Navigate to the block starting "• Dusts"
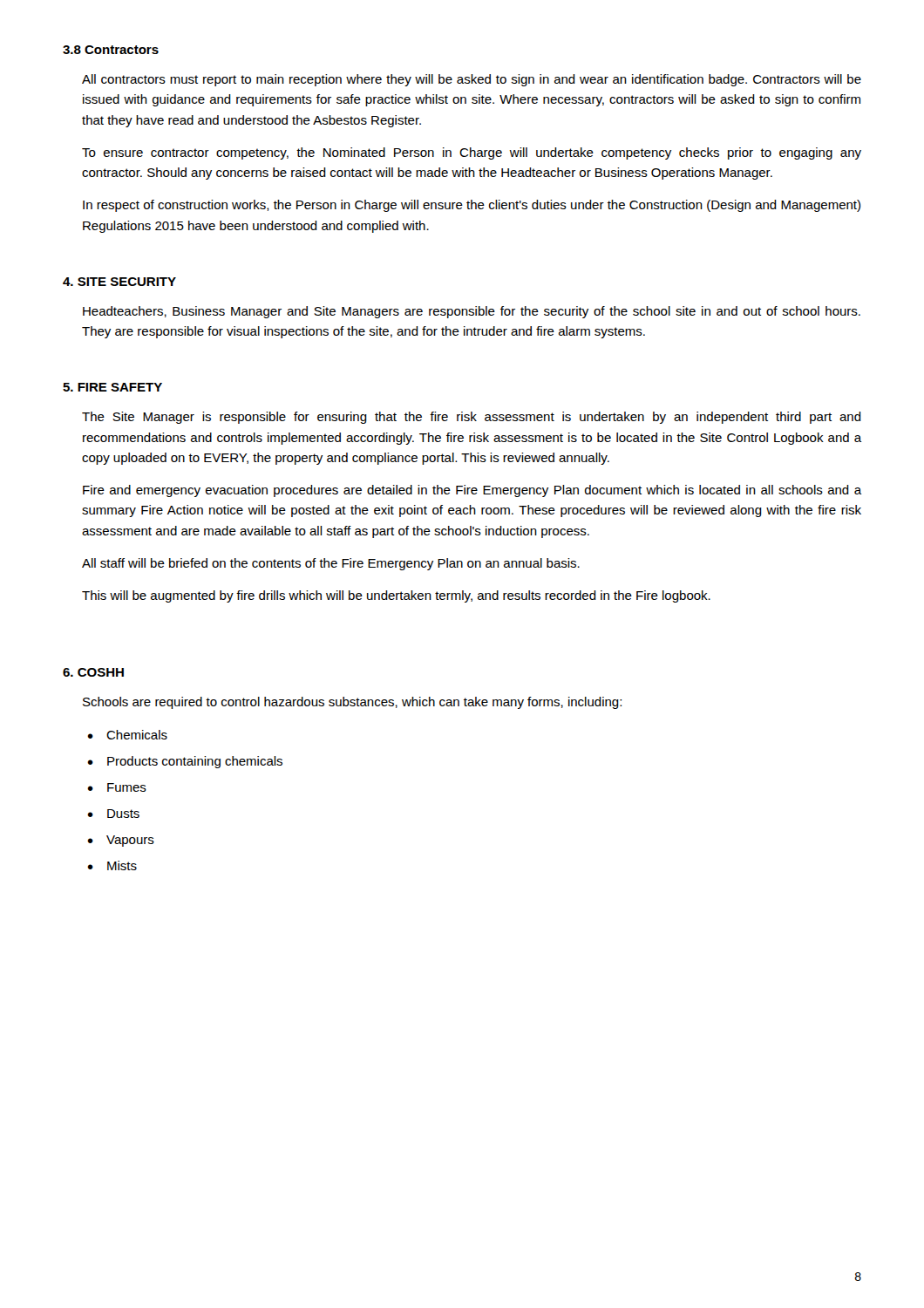This screenshot has height=1308, width=924. coord(113,814)
